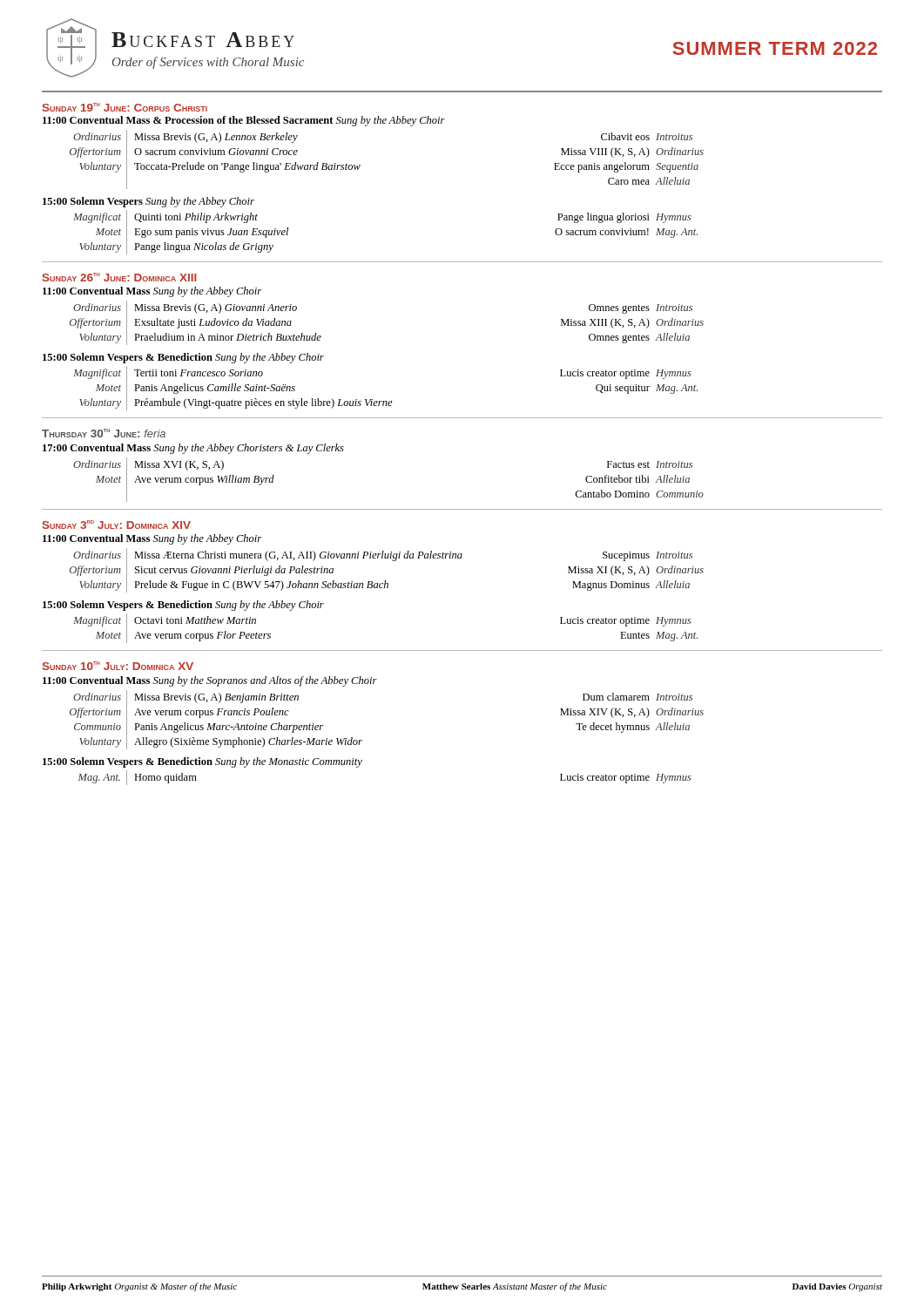Select the table that reads "Préambule (Vingt-quatre pièces en"

click(x=462, y=388)
